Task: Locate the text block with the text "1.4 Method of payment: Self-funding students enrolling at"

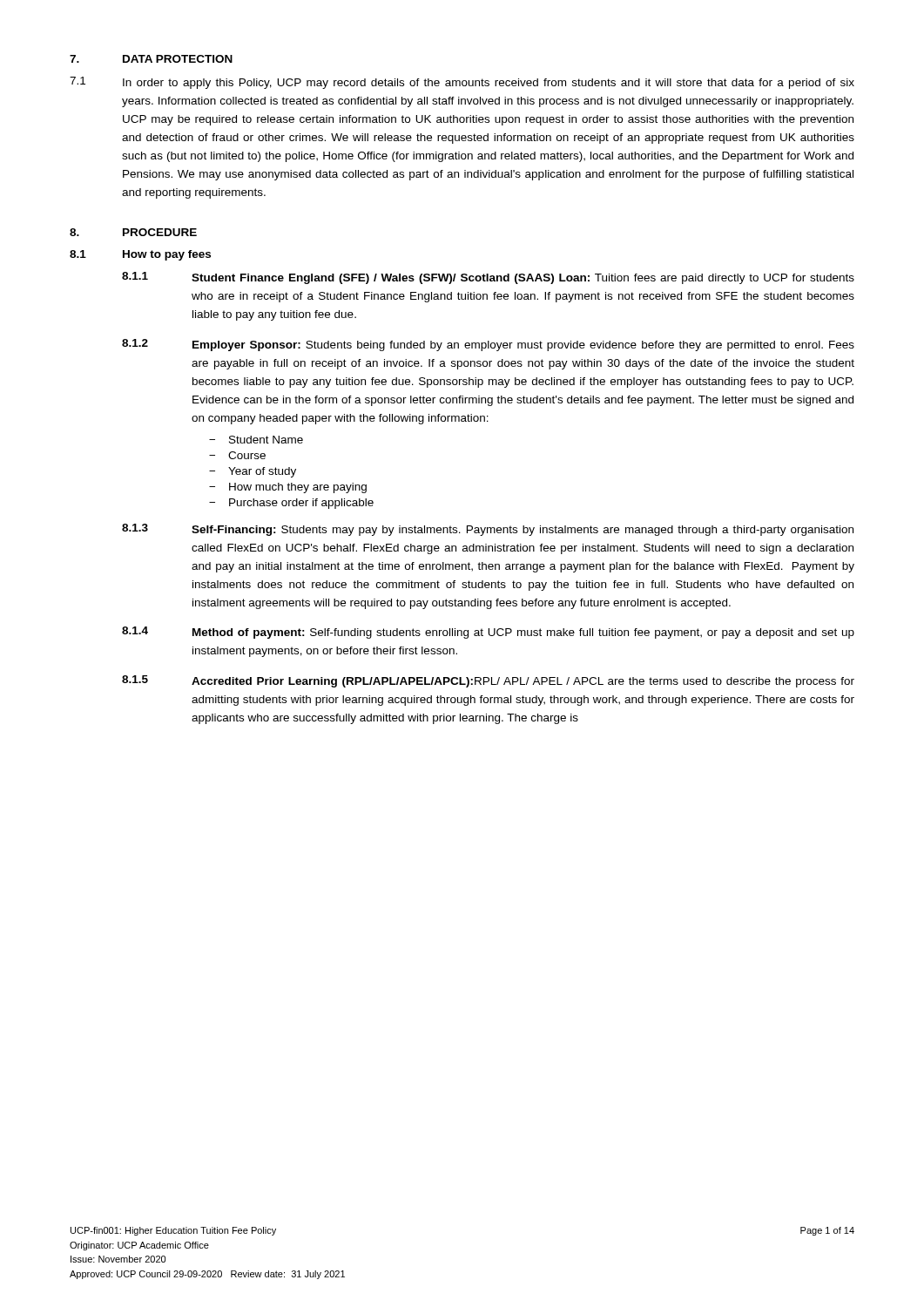Action: [x=488, y=642]
